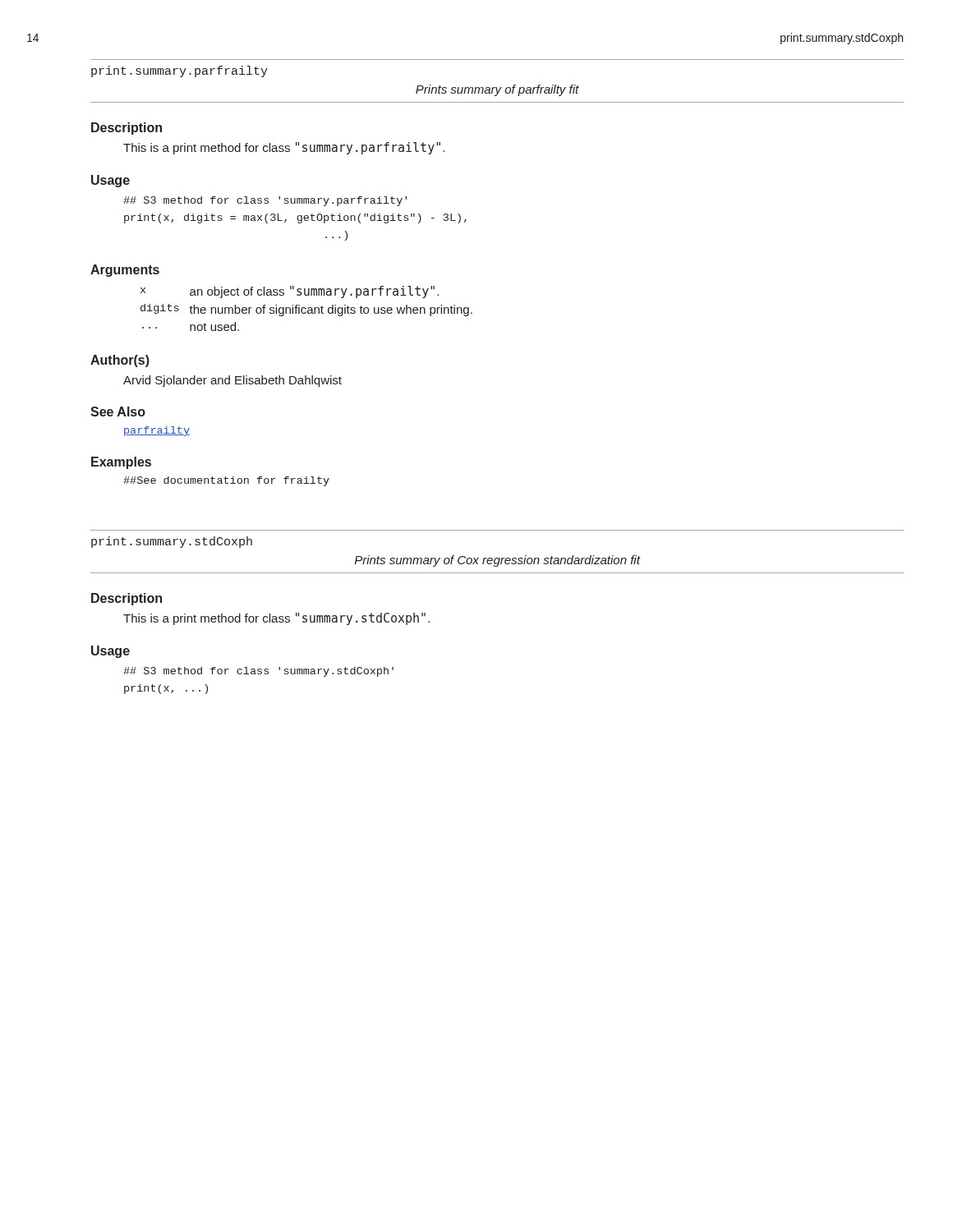This screenshot has width=953, height=1232.
Task: Find "See Also" on this page
Action: [x=118, y=412]
